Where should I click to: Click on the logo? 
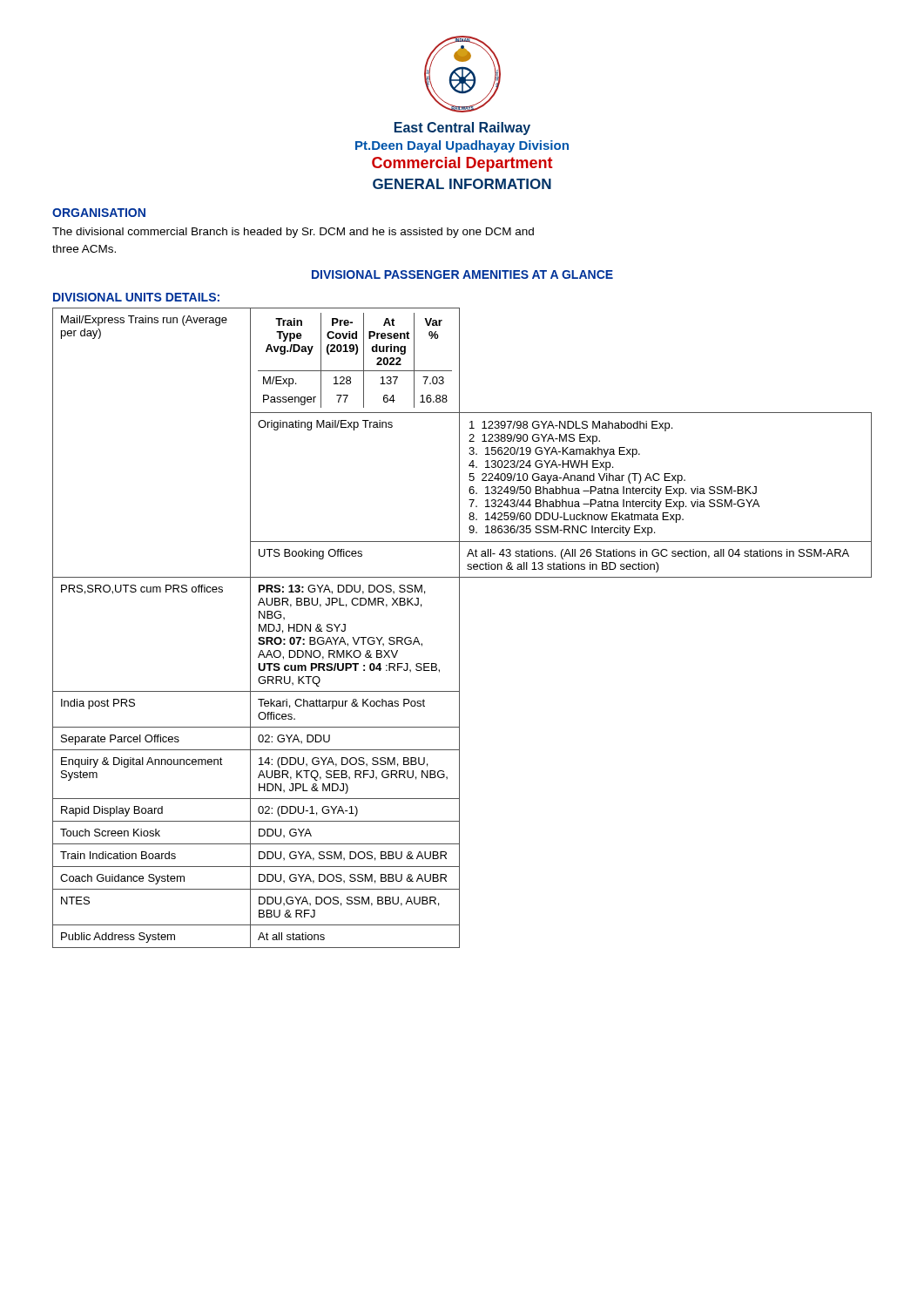pyautogui.click(x=462, y=74)
